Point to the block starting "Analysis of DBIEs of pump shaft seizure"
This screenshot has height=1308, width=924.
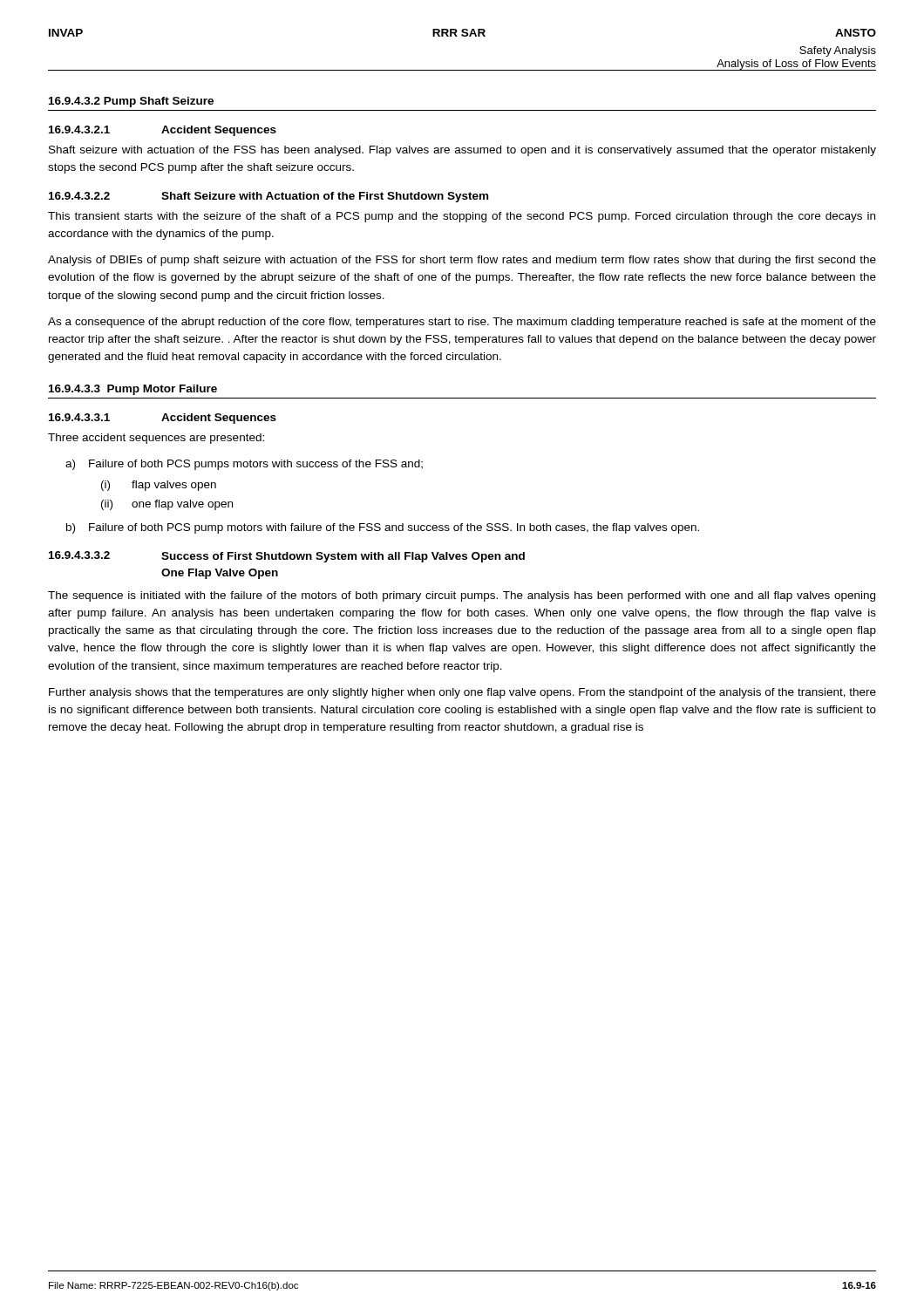pyautogui.click(x=462, y=277)
